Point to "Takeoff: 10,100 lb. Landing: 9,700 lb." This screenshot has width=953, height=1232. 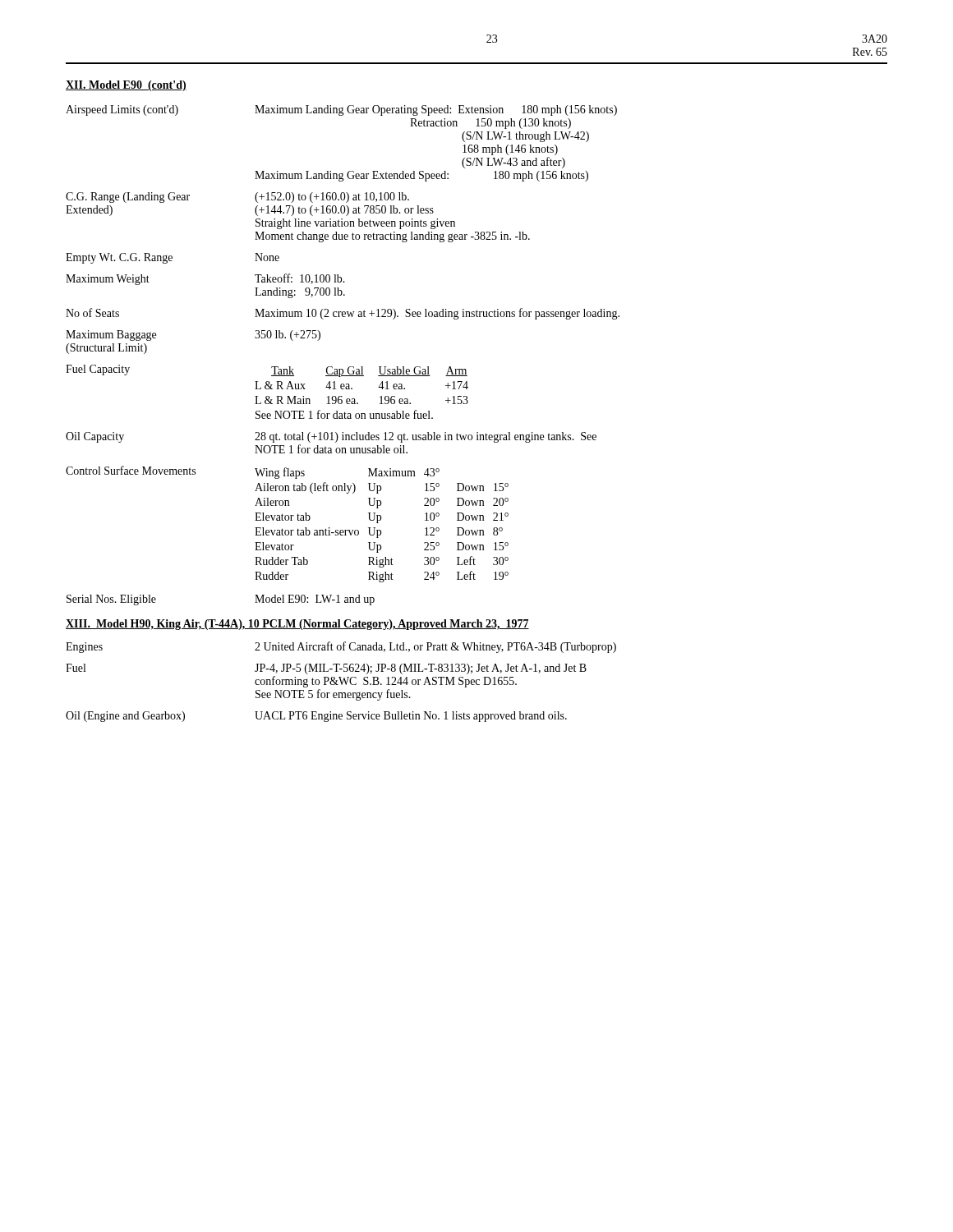click(300, 285)
